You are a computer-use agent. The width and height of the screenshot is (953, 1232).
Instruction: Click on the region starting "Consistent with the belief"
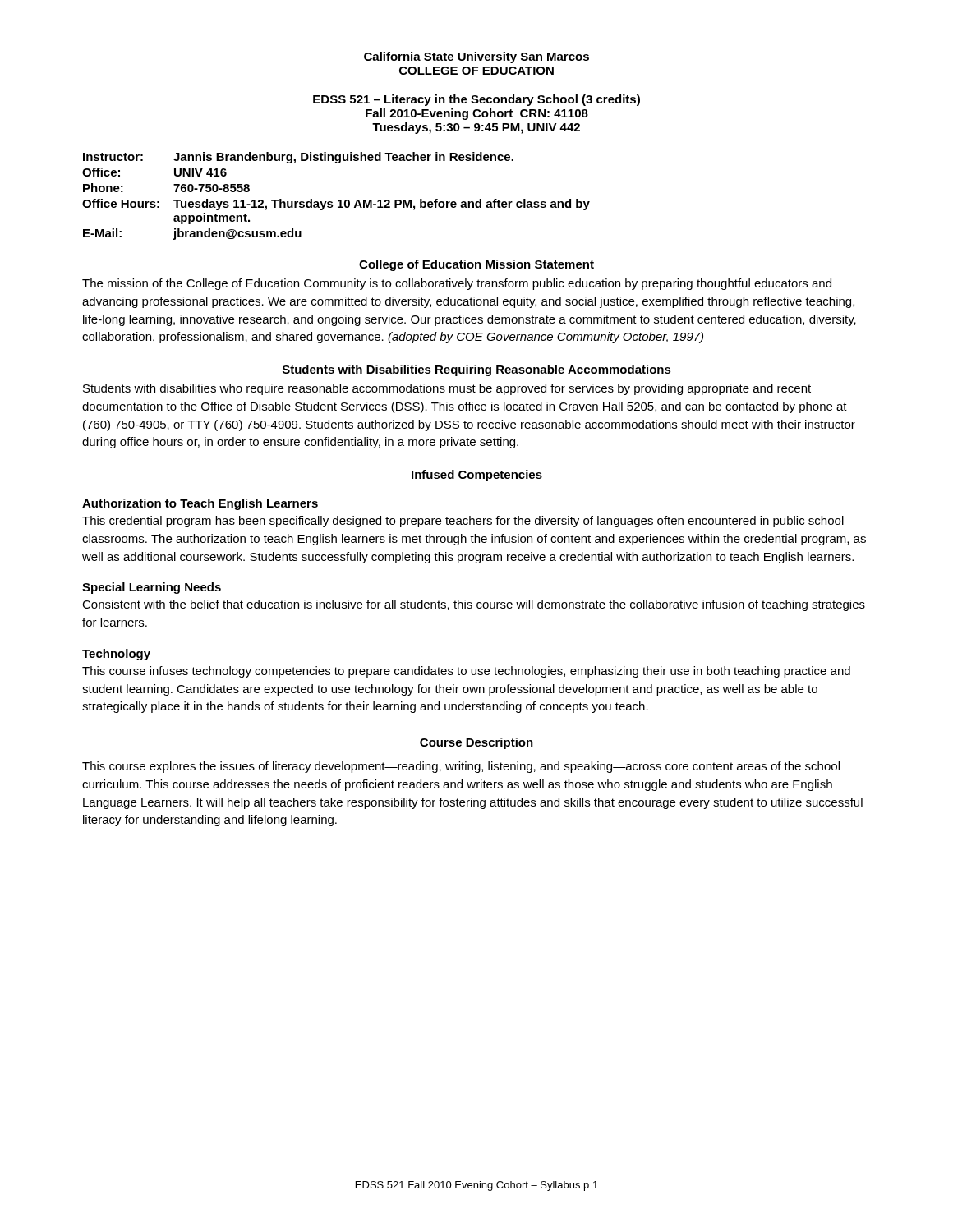tap(474, 613)
